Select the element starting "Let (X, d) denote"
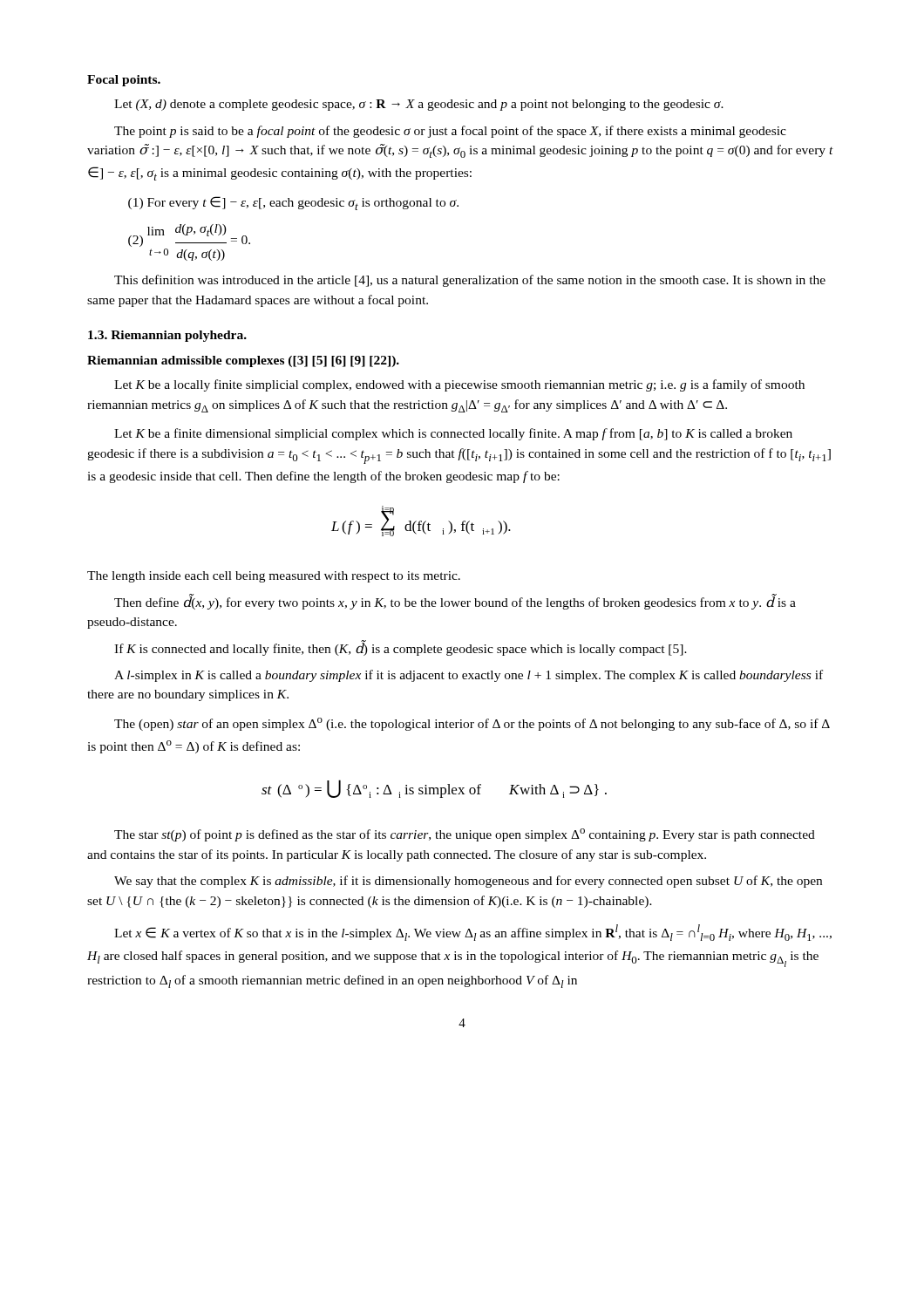Screen dimensions: 1308x924 [419, 104]
